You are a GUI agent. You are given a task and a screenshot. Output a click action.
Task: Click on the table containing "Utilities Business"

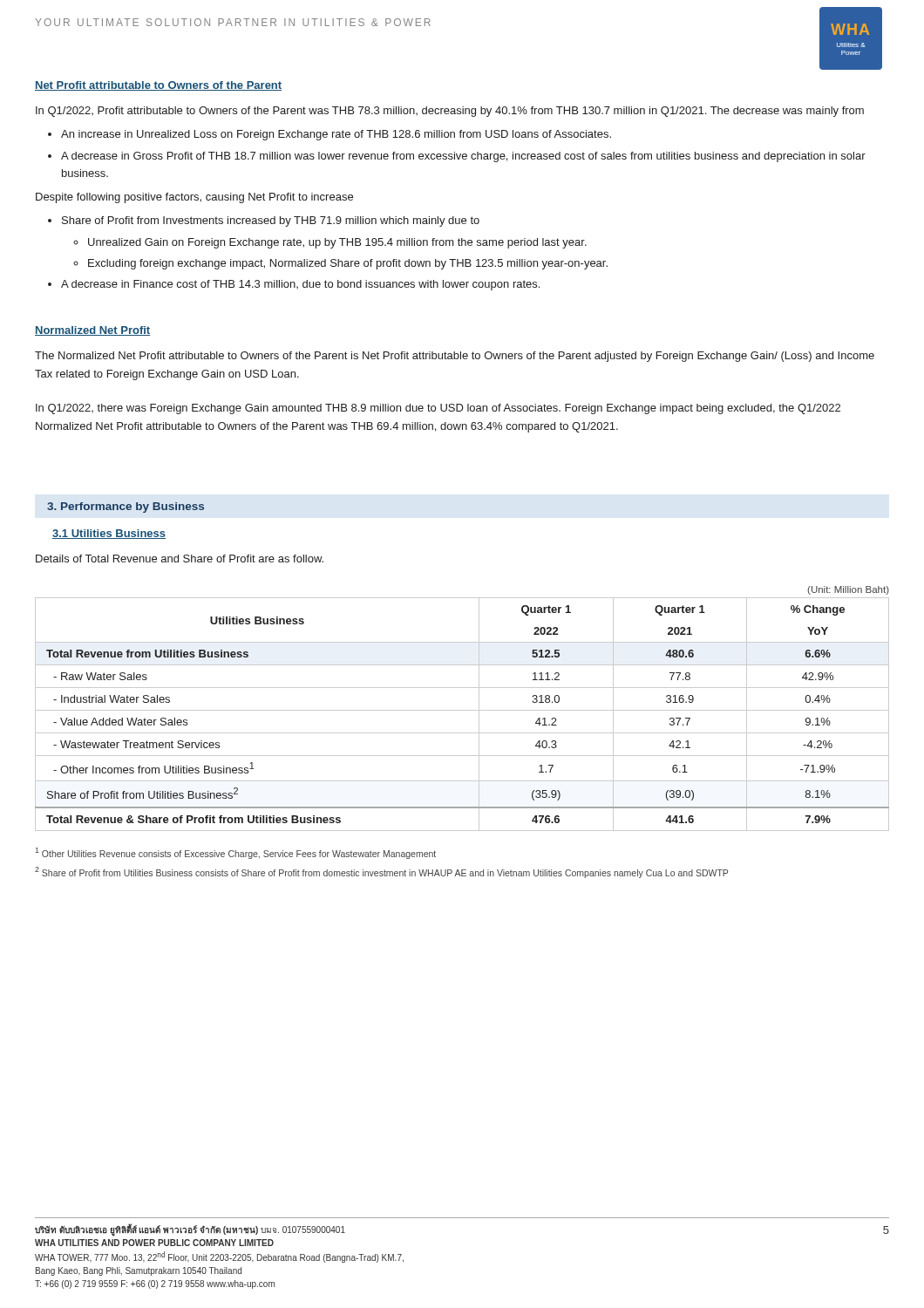(x=462, y=708)
